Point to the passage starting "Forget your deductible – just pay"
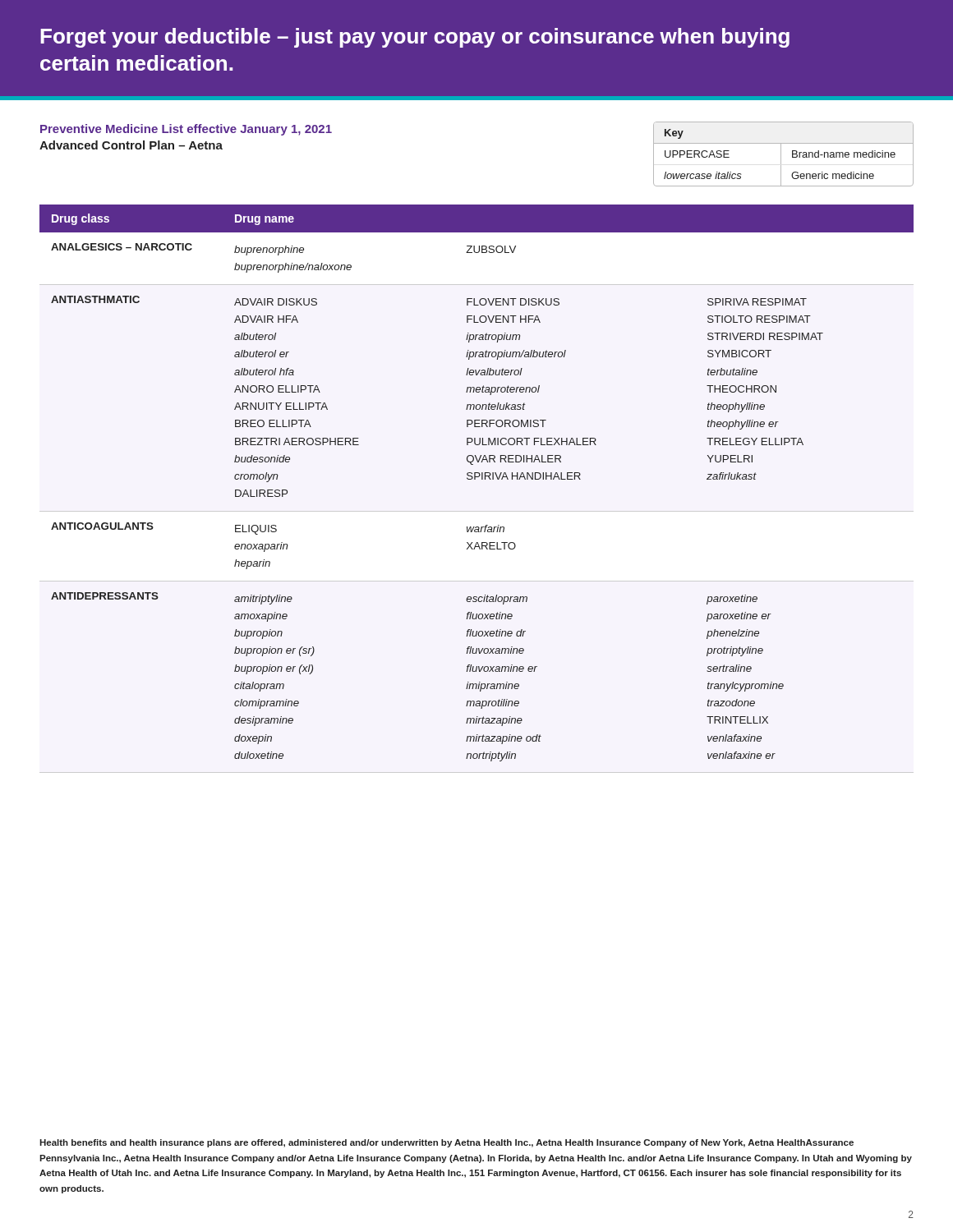 476,50
